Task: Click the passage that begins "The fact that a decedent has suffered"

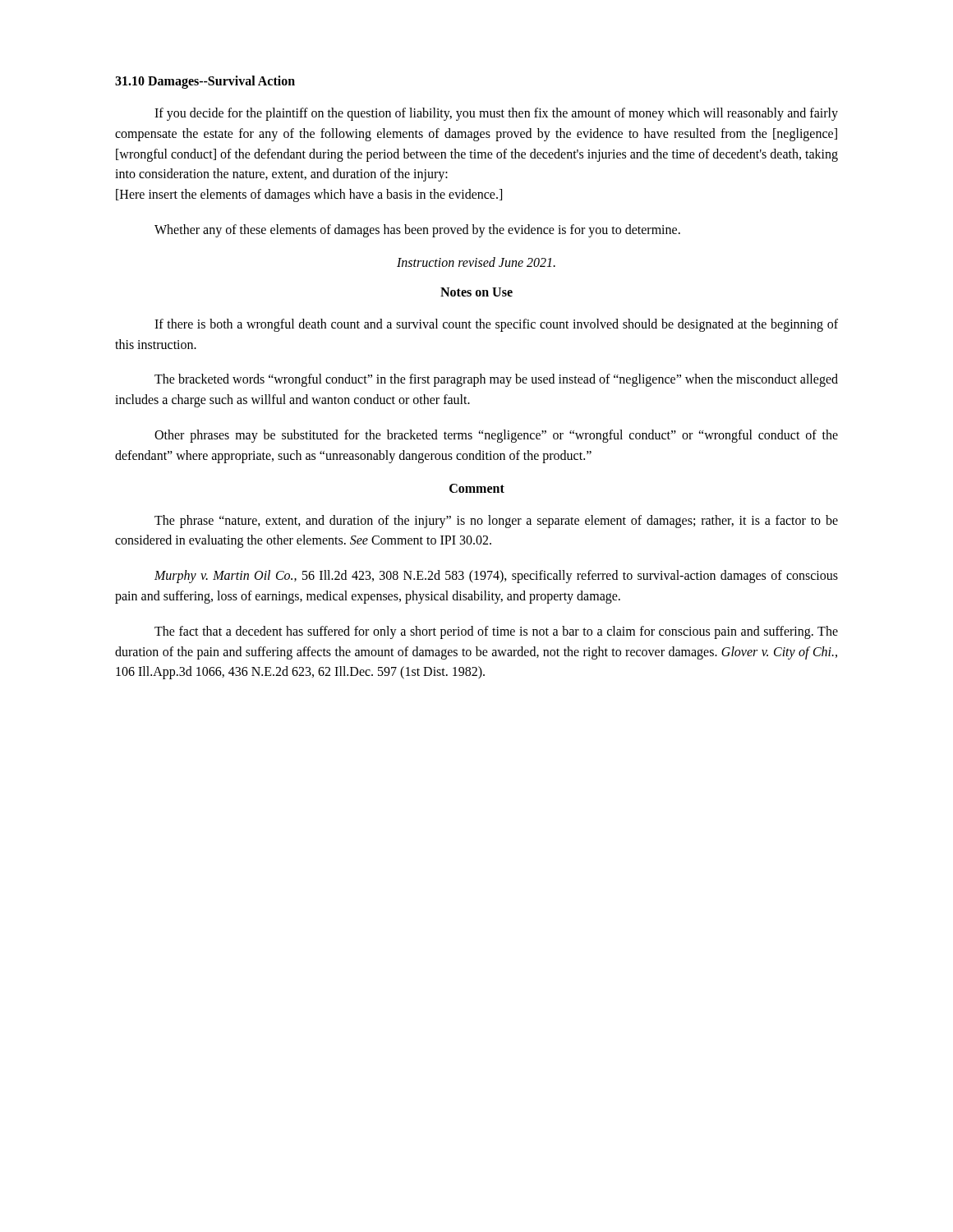Action: [476, 651]
